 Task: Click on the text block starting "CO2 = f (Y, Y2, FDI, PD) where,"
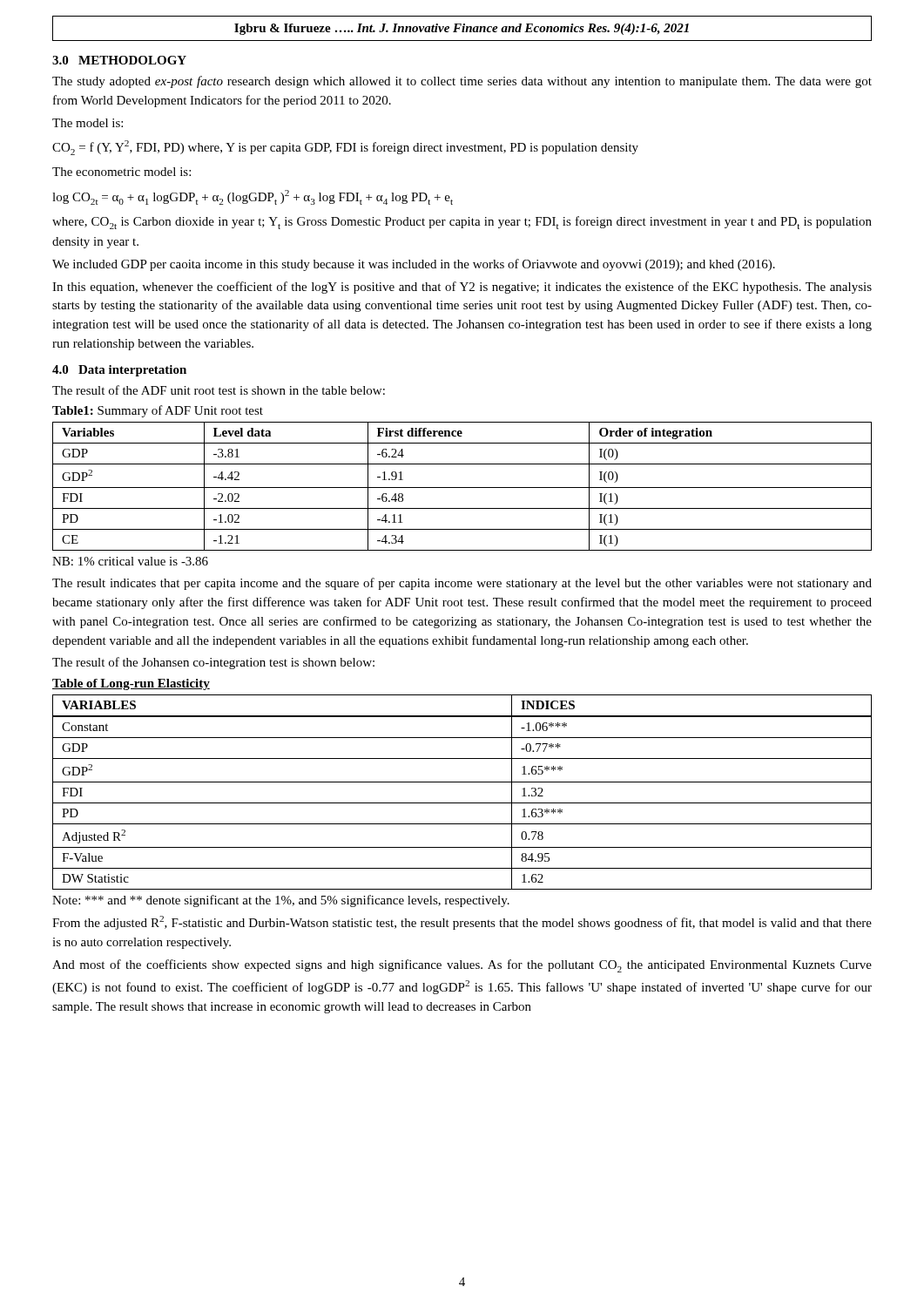pos(345,147)
